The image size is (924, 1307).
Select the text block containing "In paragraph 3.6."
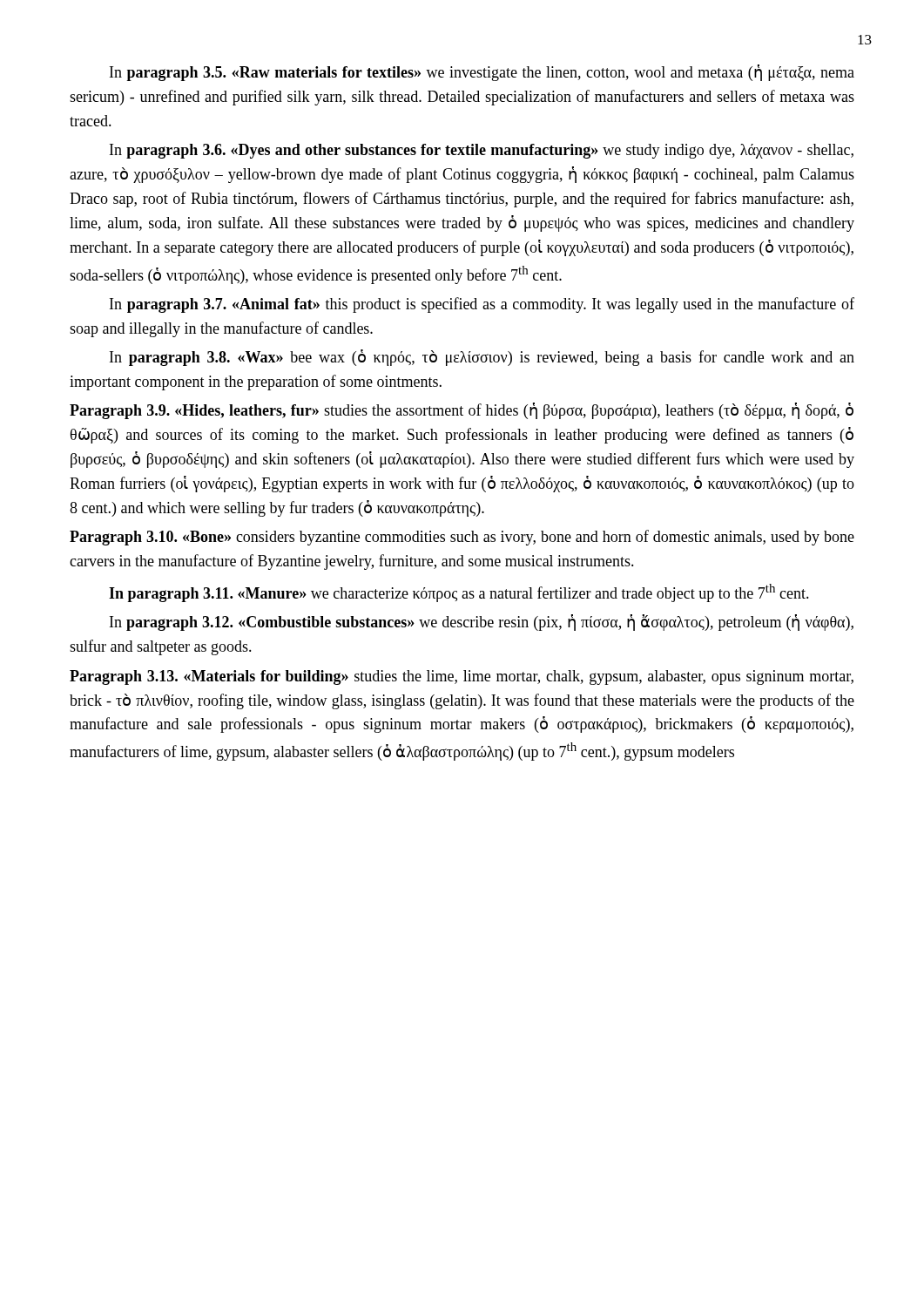pyautogui.click(x=462, y=212)
